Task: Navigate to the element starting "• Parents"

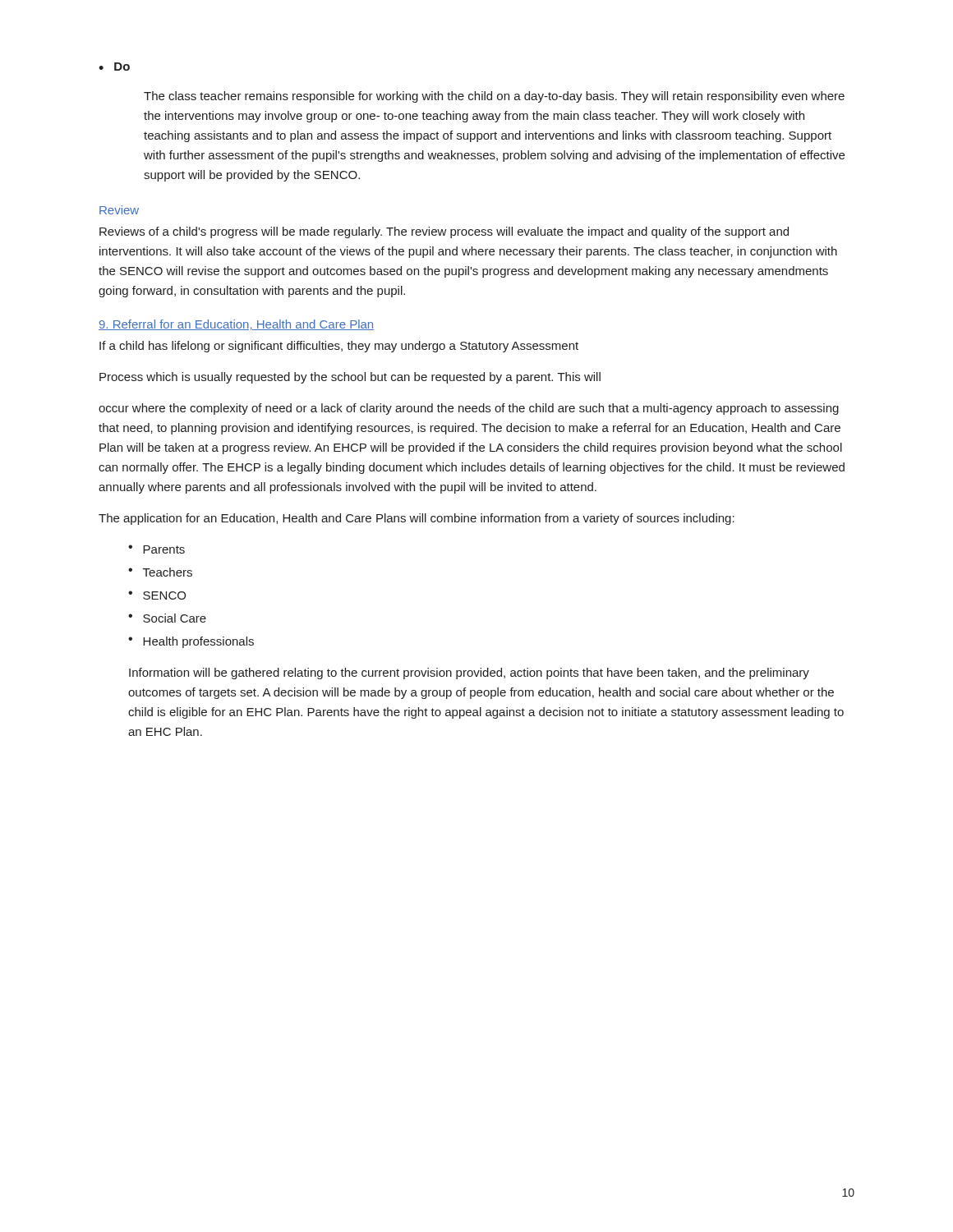Action: tap(157, 549)
